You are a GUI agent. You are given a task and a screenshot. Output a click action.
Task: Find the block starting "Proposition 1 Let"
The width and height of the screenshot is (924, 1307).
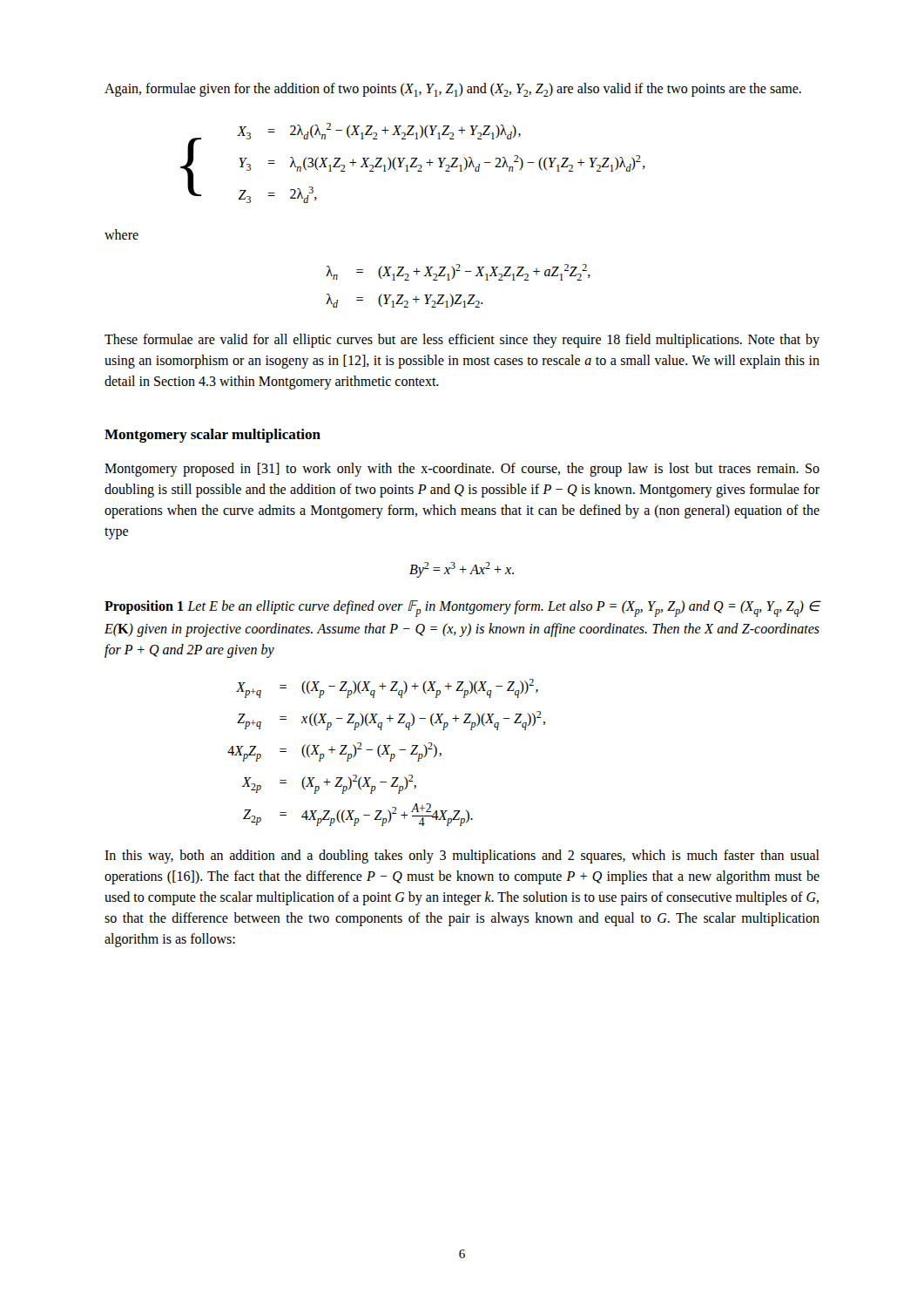pos(462,628)
